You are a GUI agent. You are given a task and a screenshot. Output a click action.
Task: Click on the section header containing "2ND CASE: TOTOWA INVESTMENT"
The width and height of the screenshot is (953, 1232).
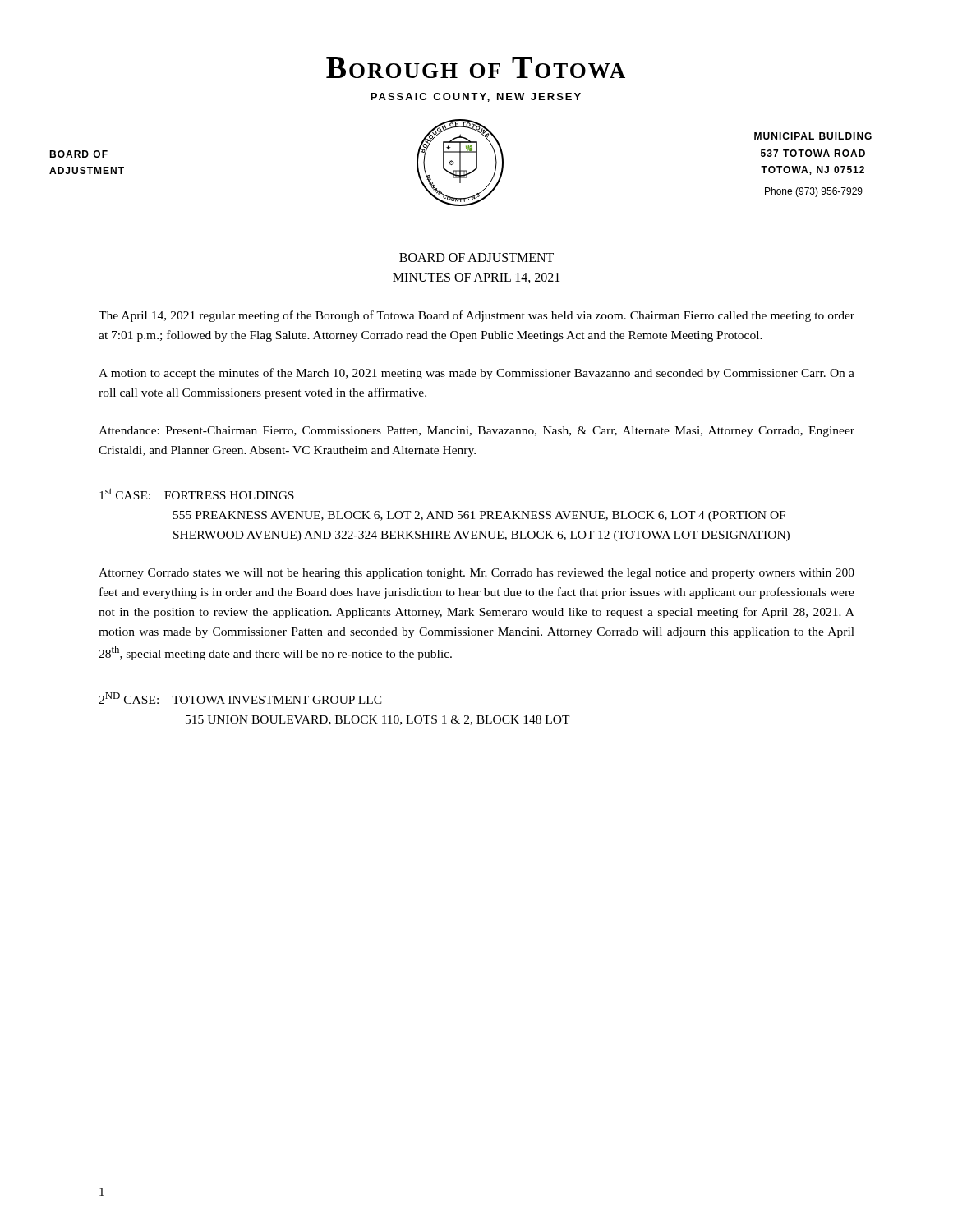point(476,708)
